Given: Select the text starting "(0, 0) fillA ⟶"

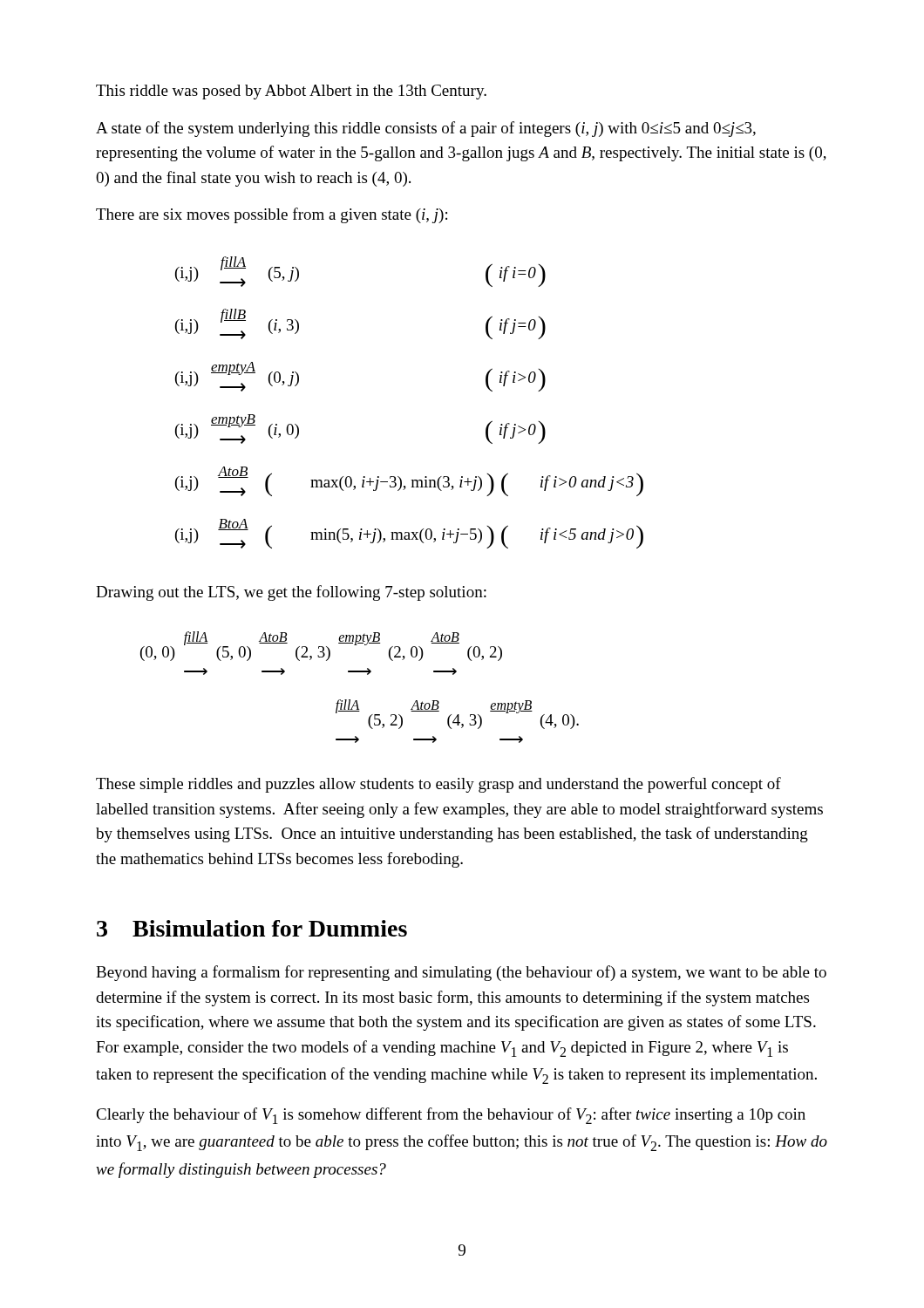Looking at the screenshot, I should click(x=321, y=646).
